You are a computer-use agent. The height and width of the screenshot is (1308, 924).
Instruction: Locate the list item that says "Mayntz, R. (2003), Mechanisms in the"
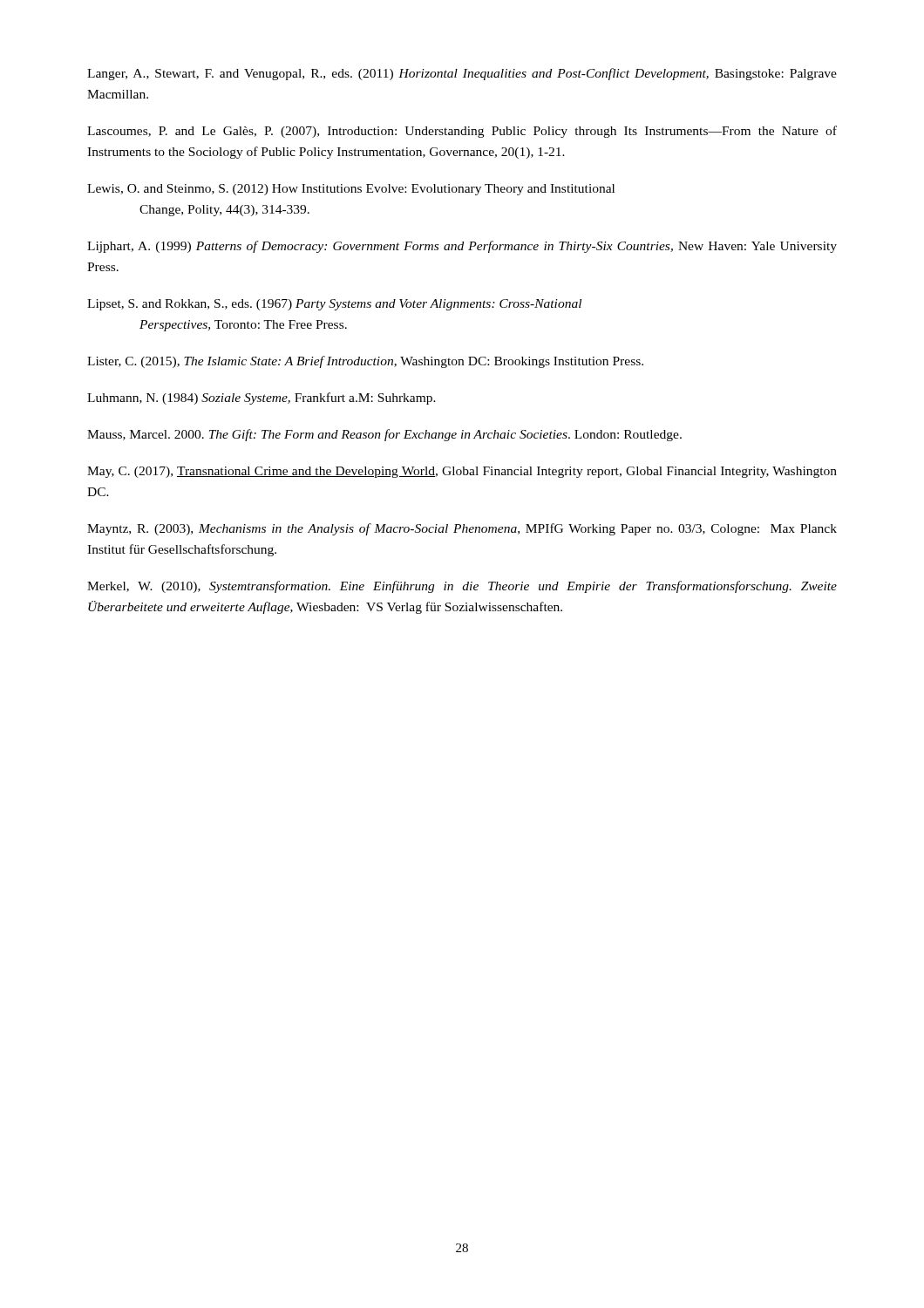click(x=462, y=539)
